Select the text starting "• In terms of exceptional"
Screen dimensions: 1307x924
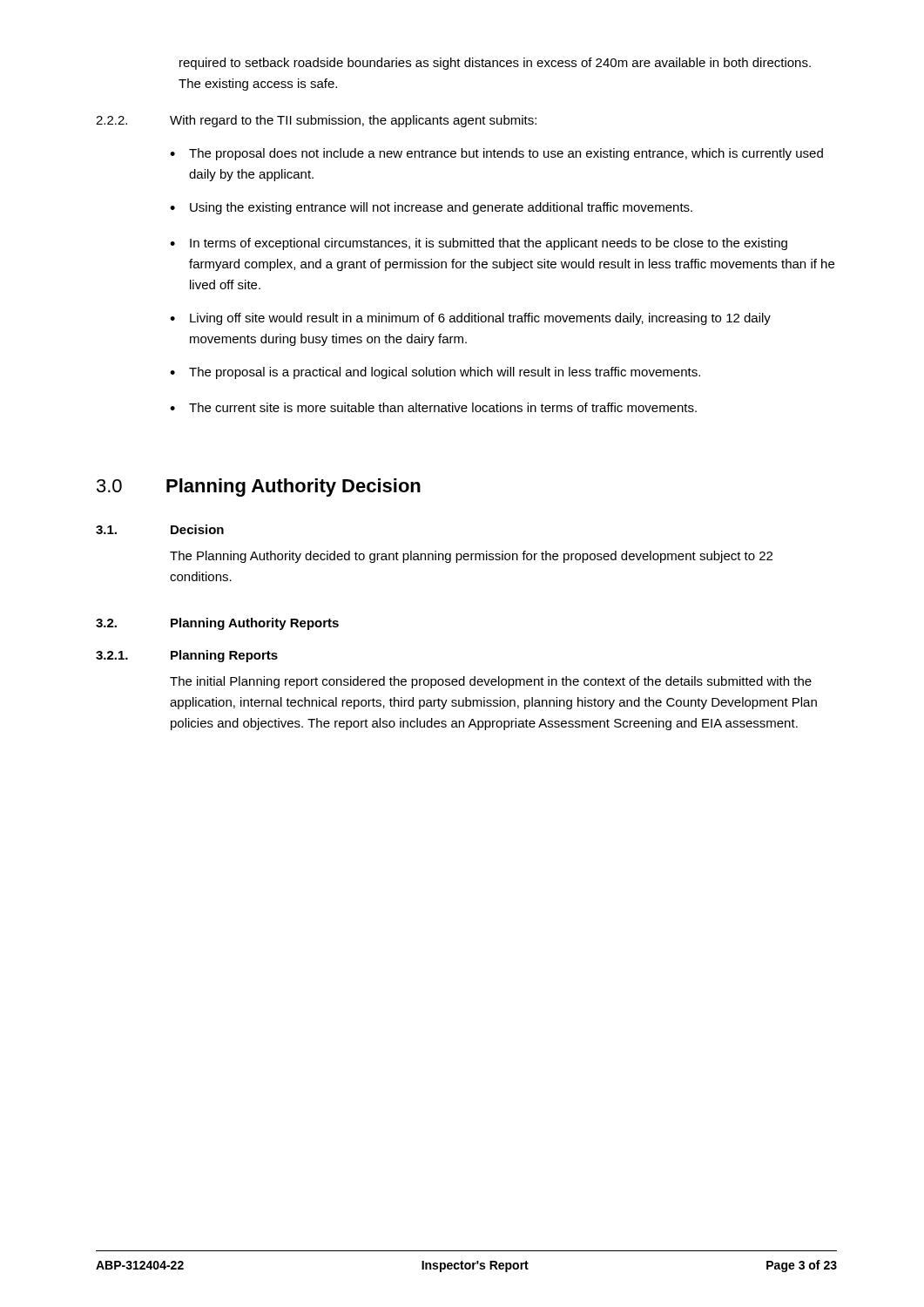pyautogui.click(x=503, y=264)
